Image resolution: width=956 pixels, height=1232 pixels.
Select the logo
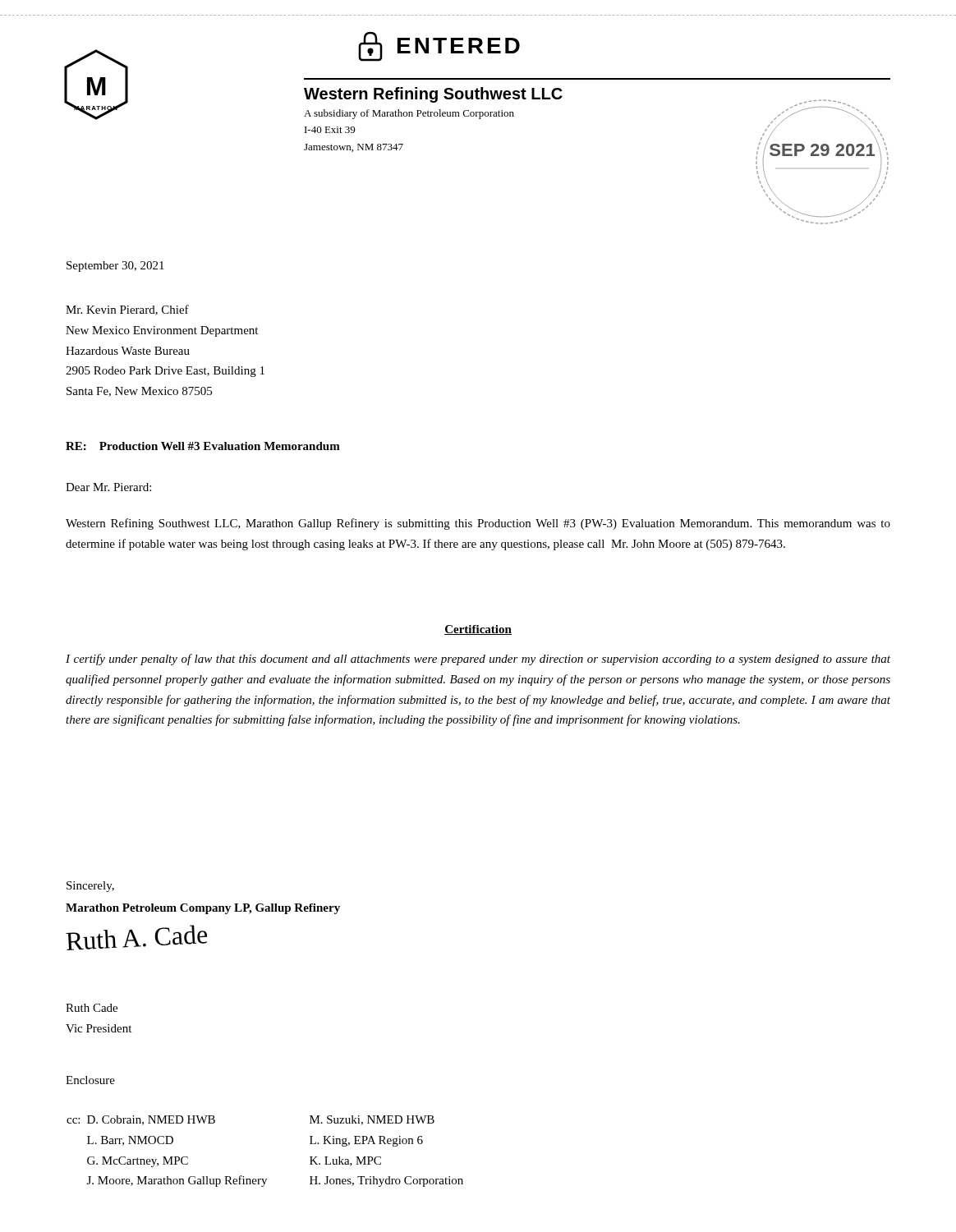(x=96, y=85)
